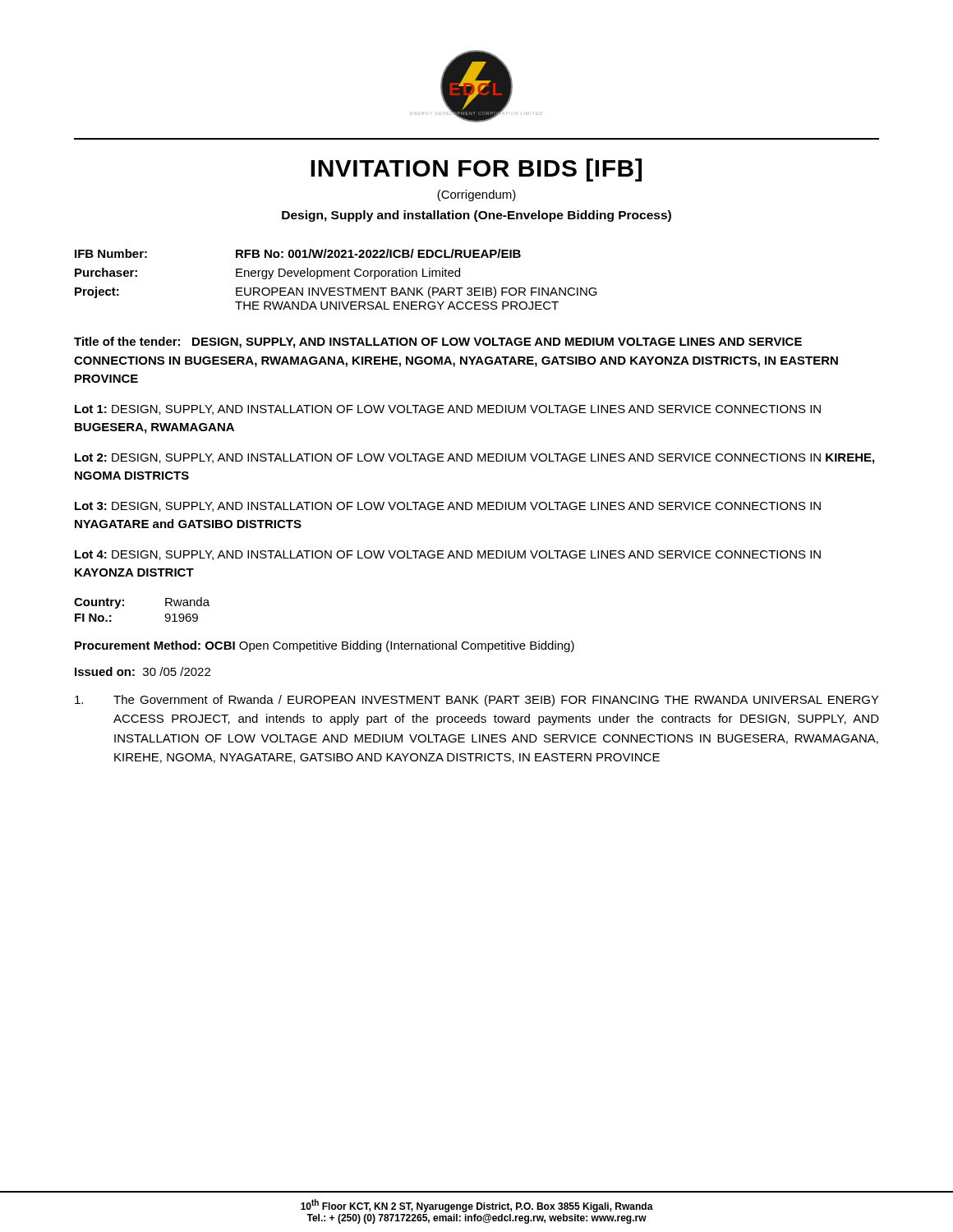Image resolution: width=953 pixels, height=1232 pixels.
Task: Click on the text block with the text "Title of the"
Action: pos(456,360)
